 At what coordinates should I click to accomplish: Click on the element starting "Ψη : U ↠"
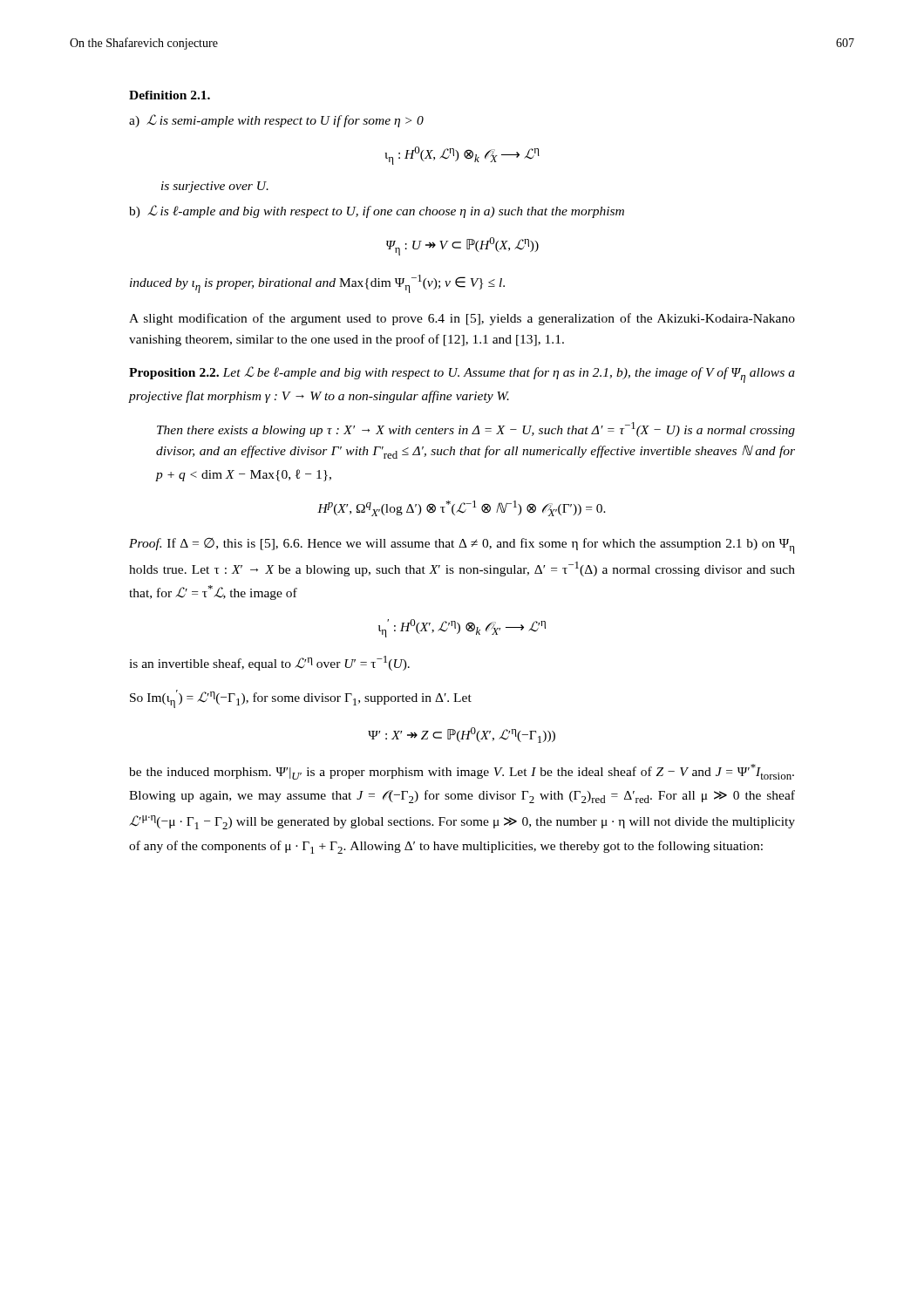(462, 245)
